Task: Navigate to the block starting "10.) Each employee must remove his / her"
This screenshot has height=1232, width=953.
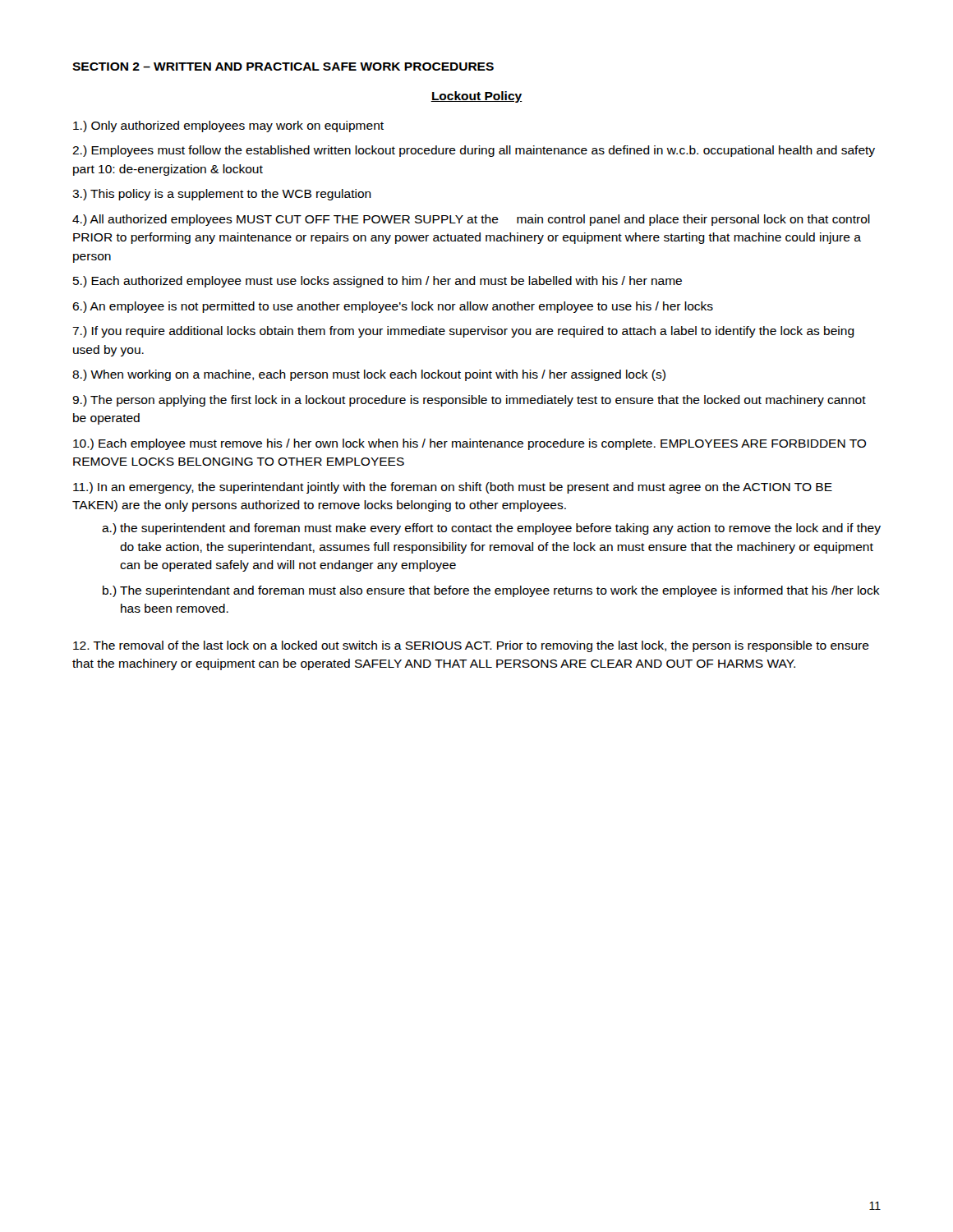Action: coord(469,452)
